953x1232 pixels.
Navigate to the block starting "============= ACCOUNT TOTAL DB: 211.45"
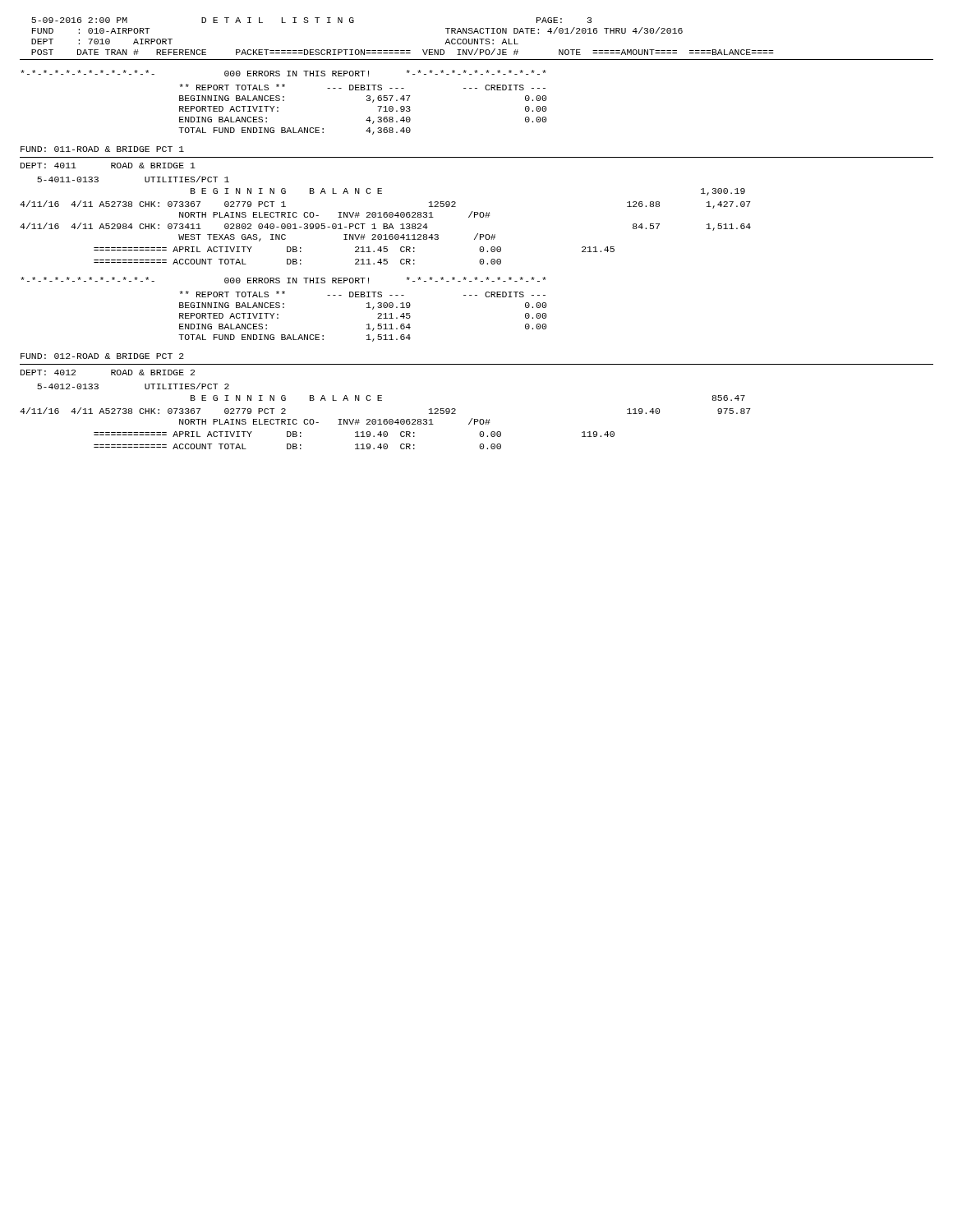click(x=476, y=262)
